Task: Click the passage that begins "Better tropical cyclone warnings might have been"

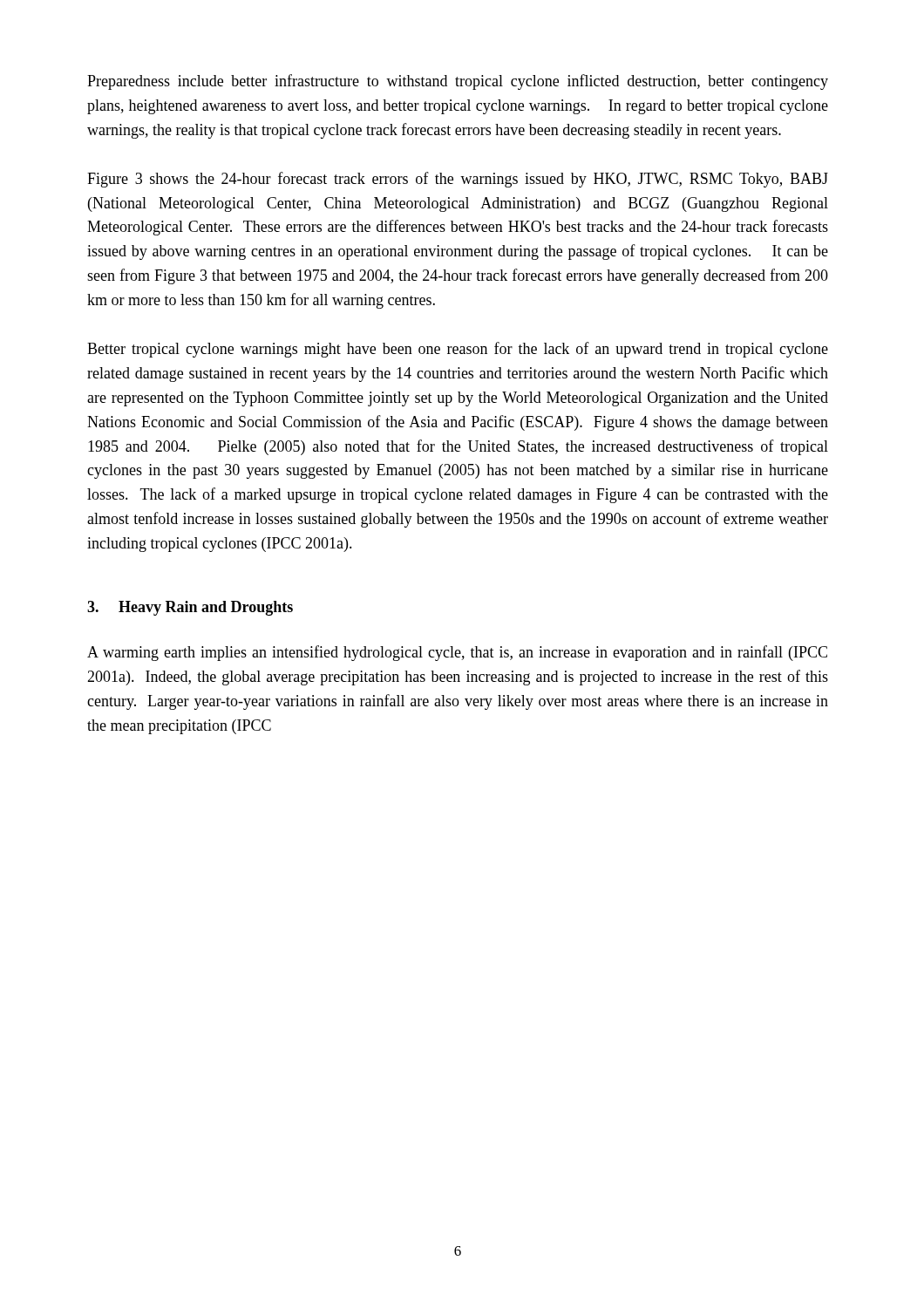Action: 458,447
